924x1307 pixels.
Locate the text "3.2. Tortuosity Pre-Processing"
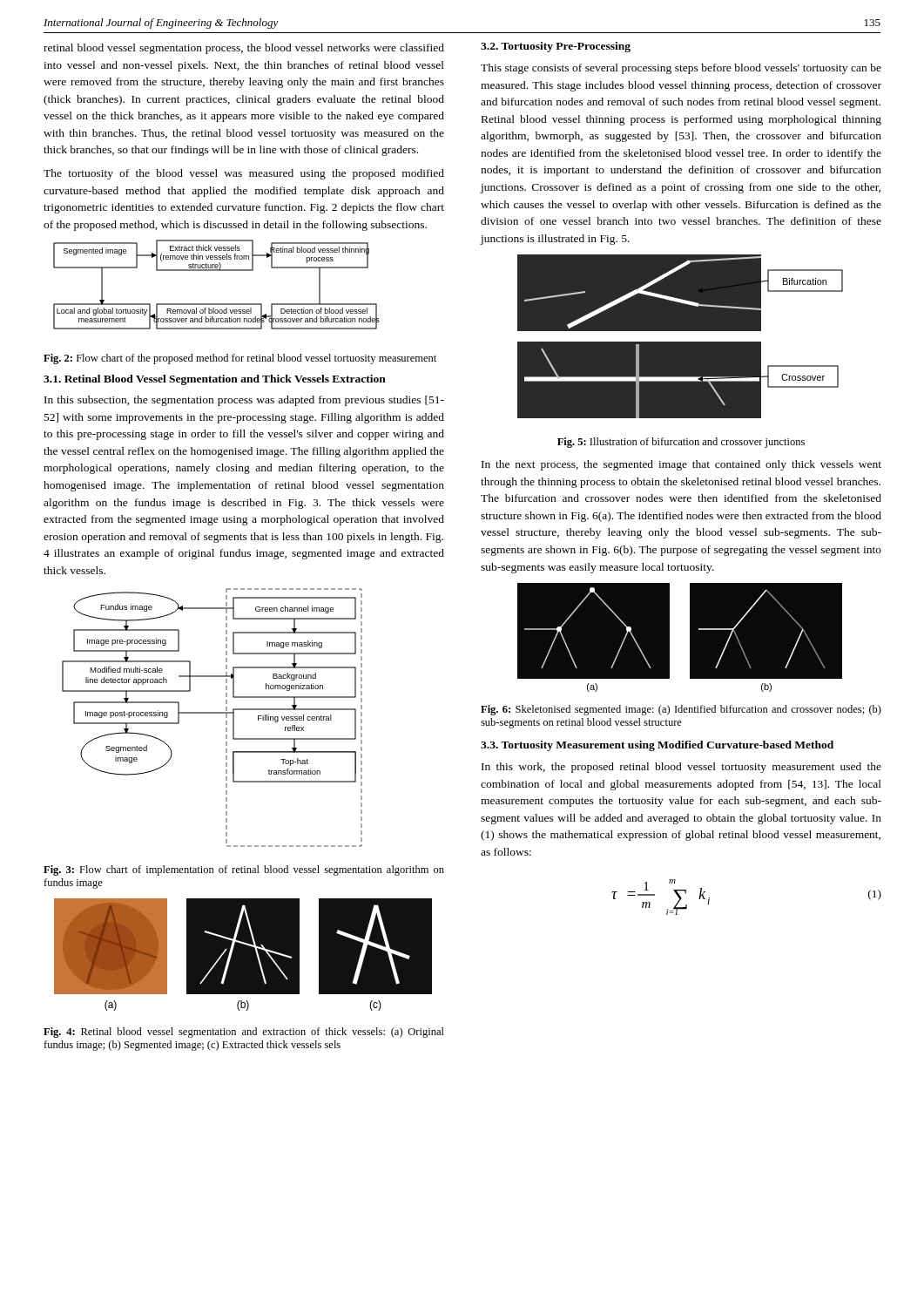[556, 46]
